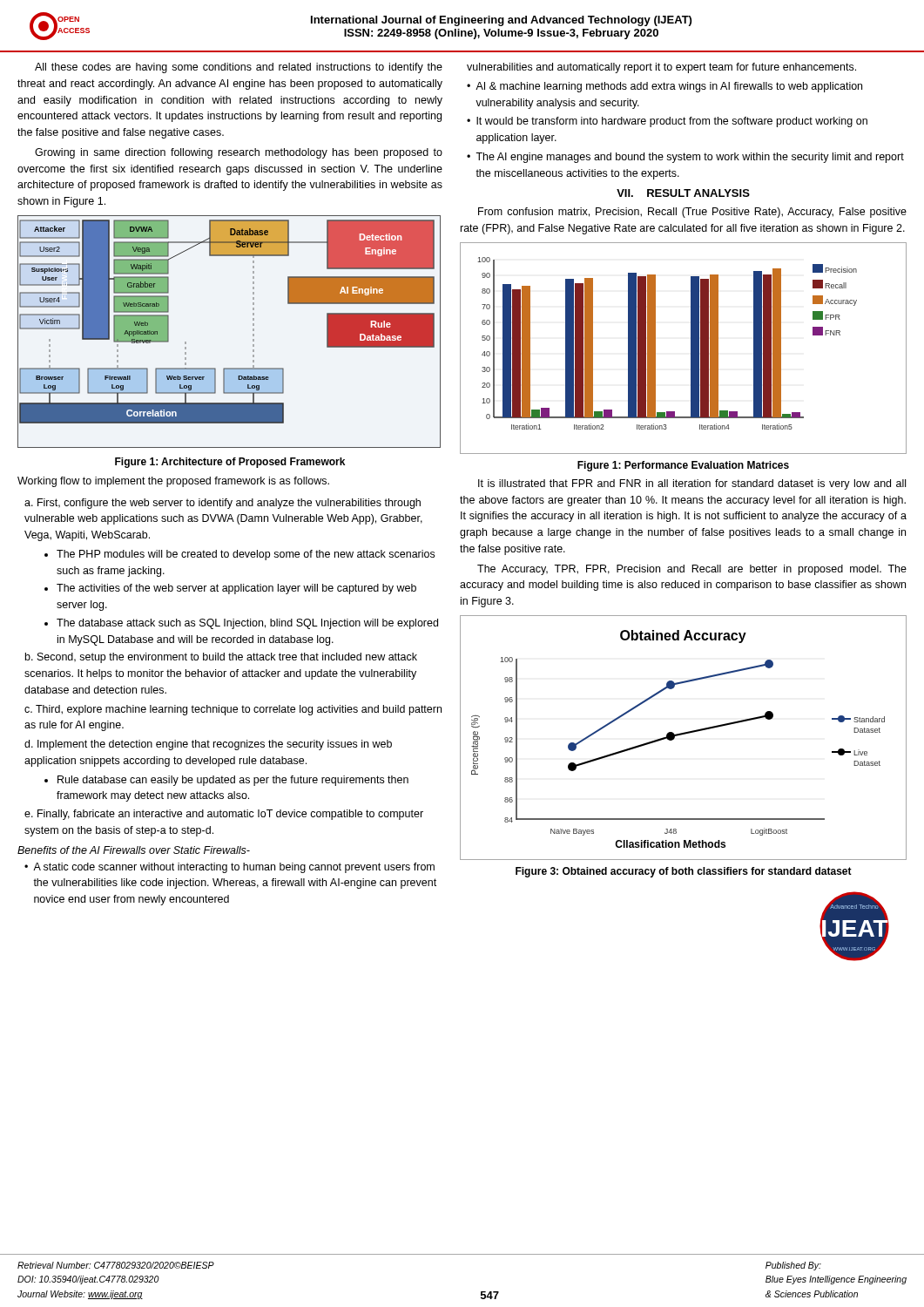Find the region starting "VII. RESULT ANALYSIS"
This screenshot has width=924, height=1307.
[x=683, y=193]
